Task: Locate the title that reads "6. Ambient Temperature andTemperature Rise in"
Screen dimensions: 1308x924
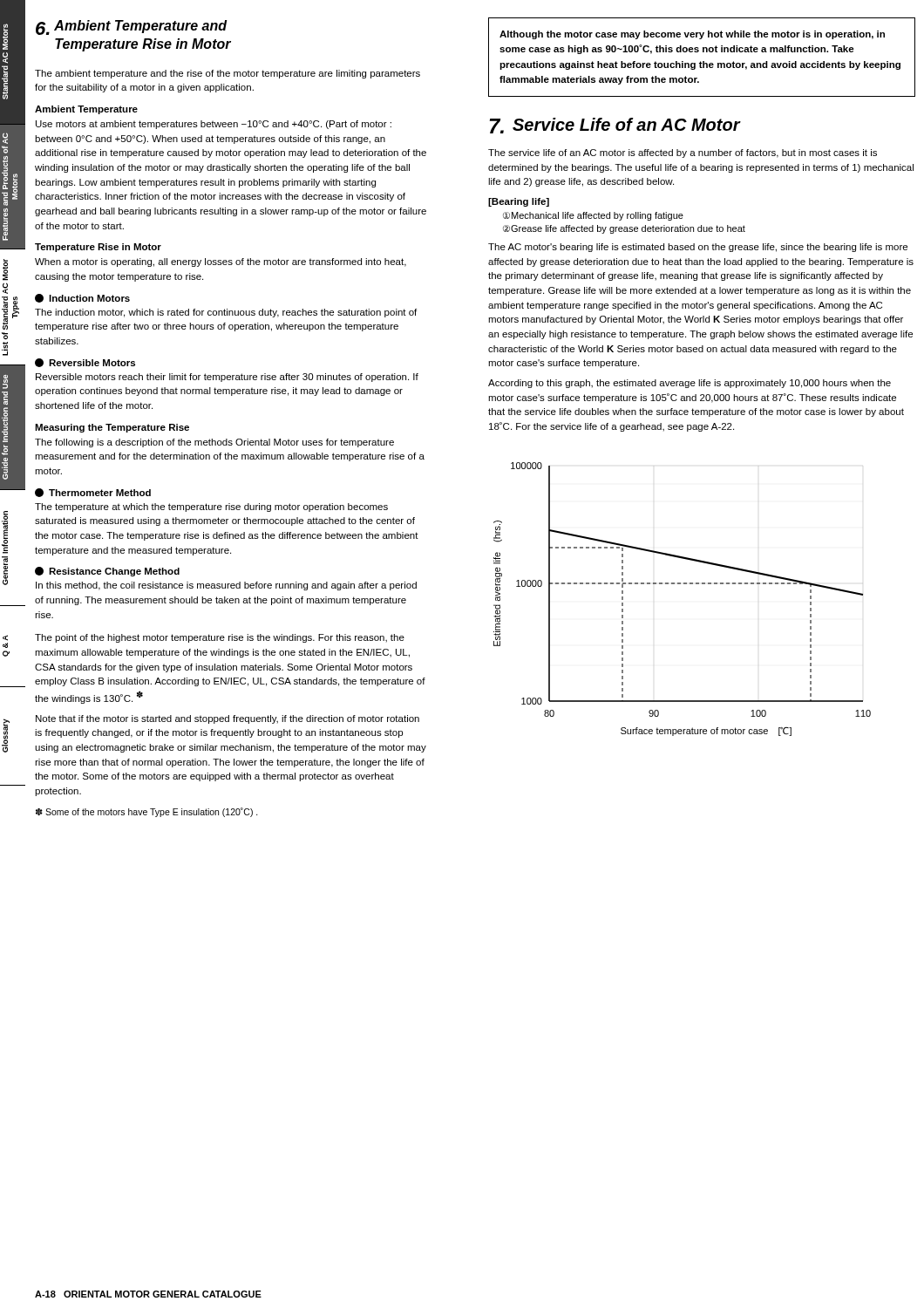Action: (x=231, y=39)
